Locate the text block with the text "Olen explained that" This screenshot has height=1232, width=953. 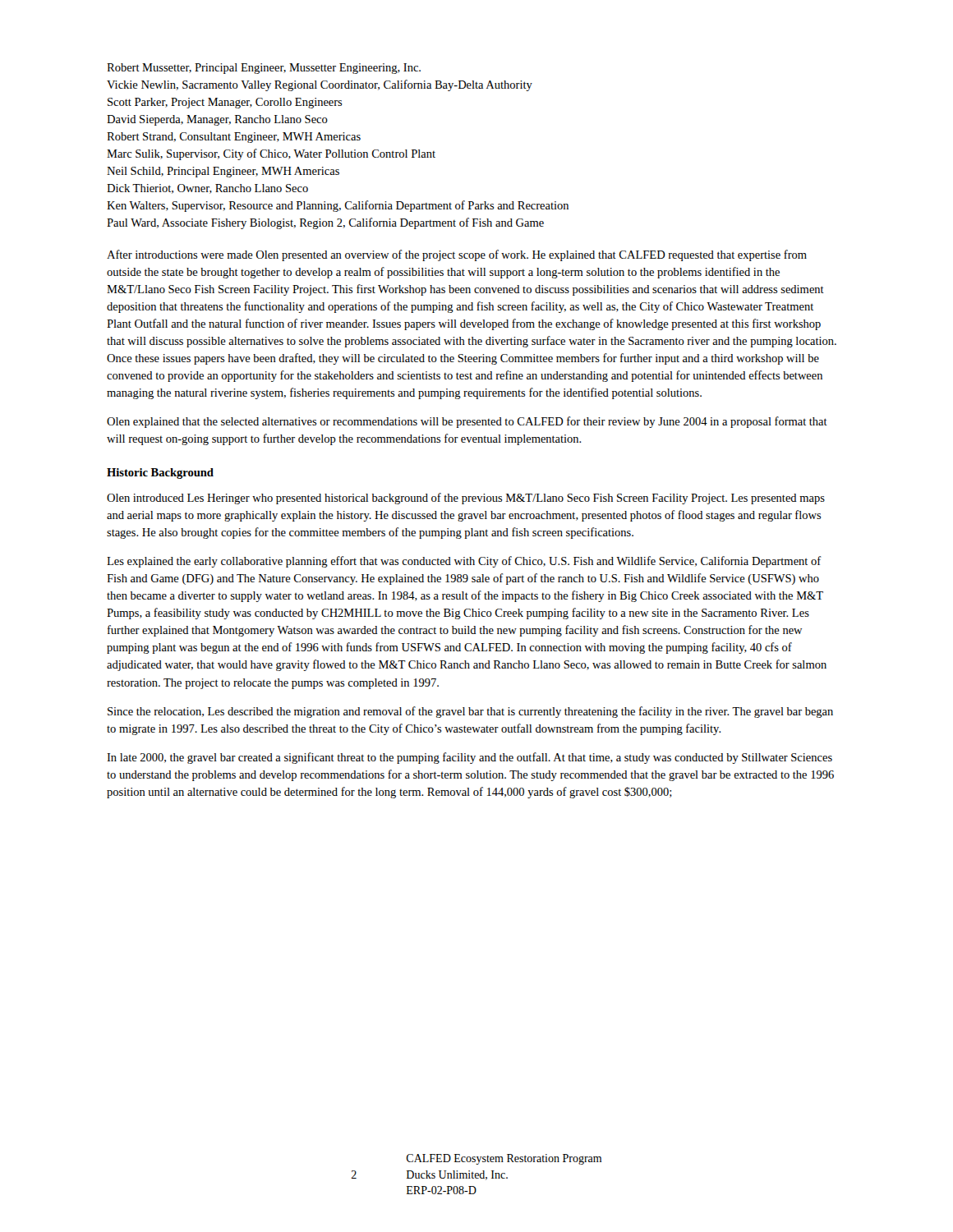tap(467, 430)
